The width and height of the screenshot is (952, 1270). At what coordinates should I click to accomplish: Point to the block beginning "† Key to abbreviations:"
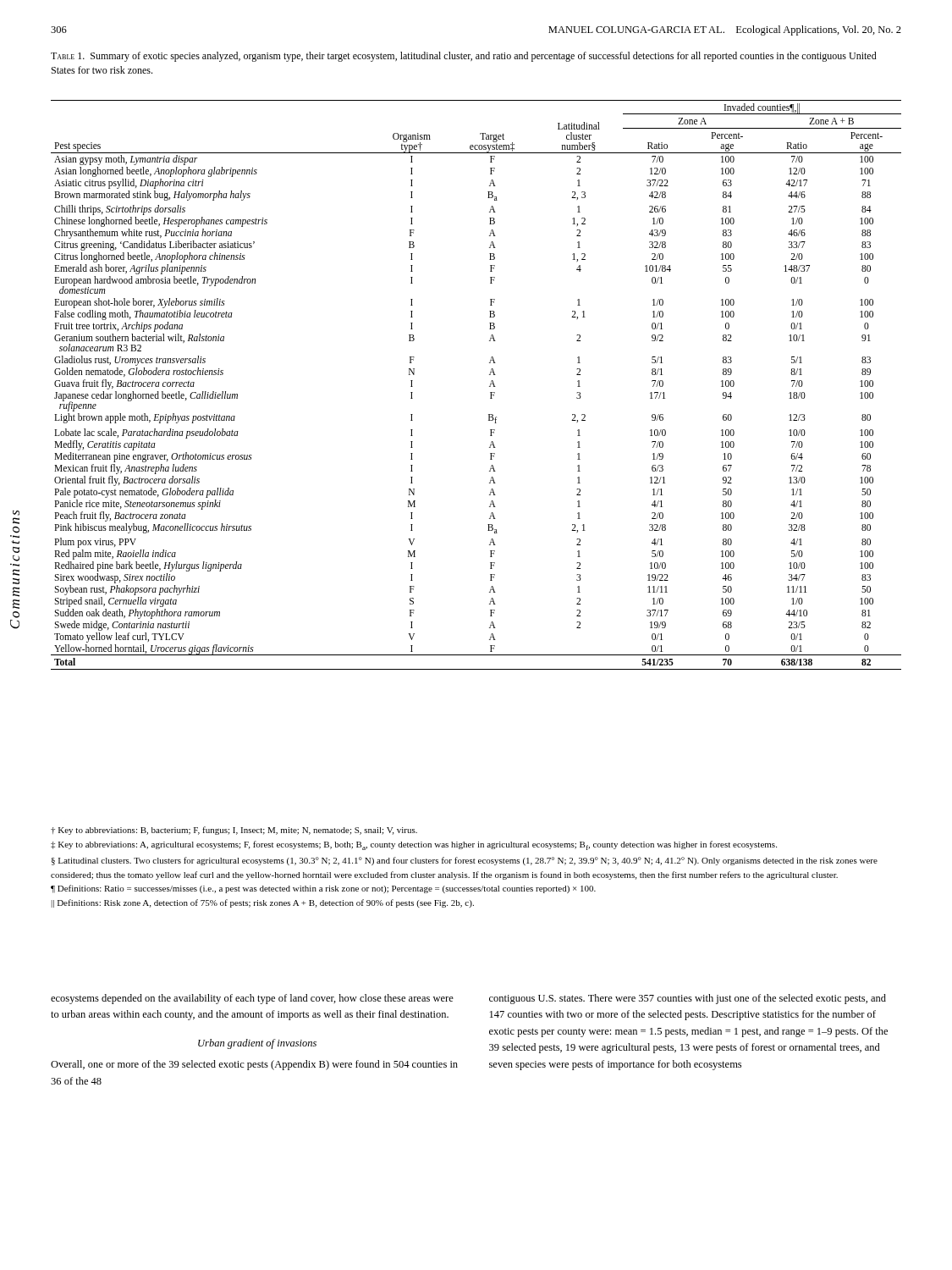click(x=476, y=866)
